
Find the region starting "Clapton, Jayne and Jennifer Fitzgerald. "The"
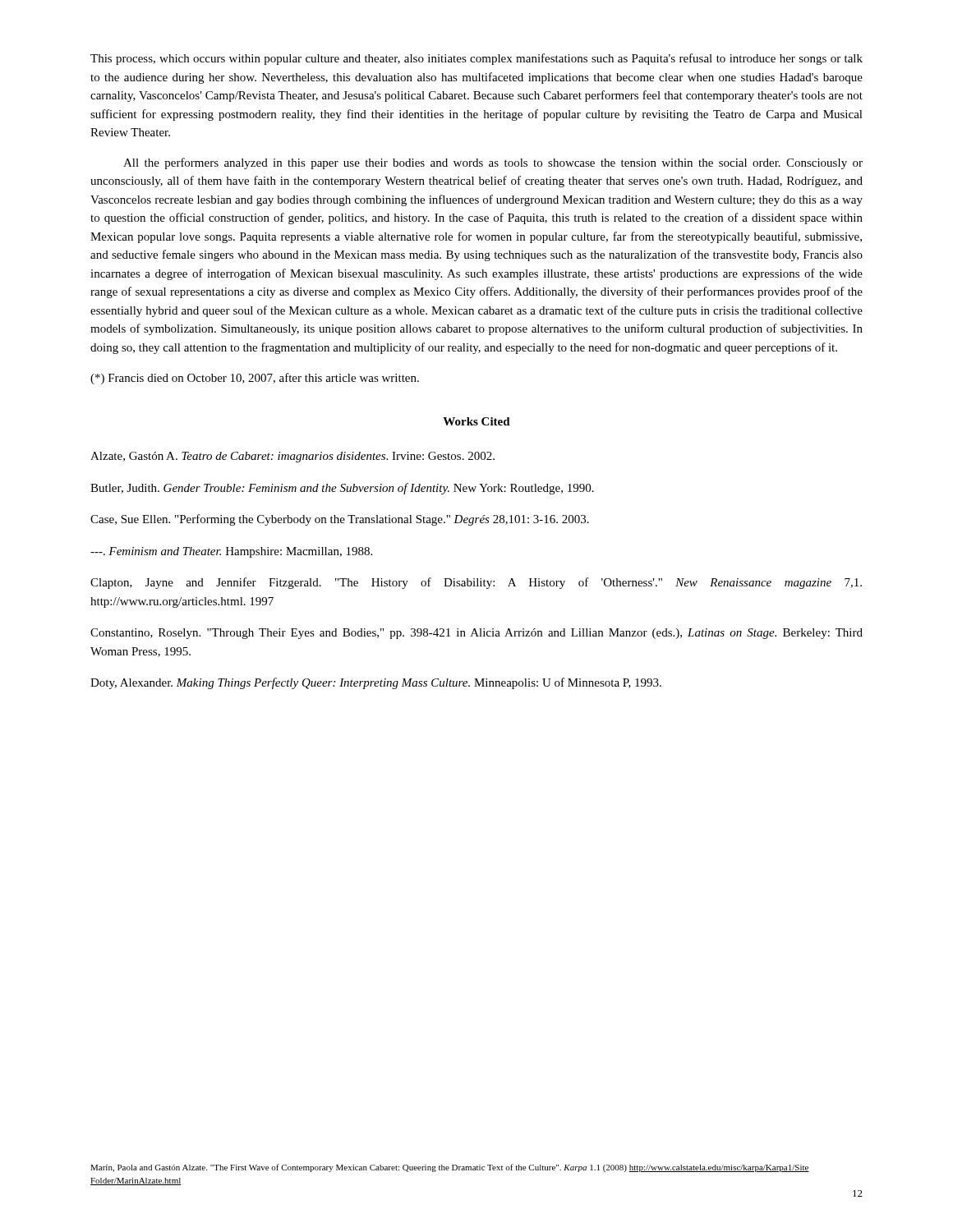tap(476, 592)
